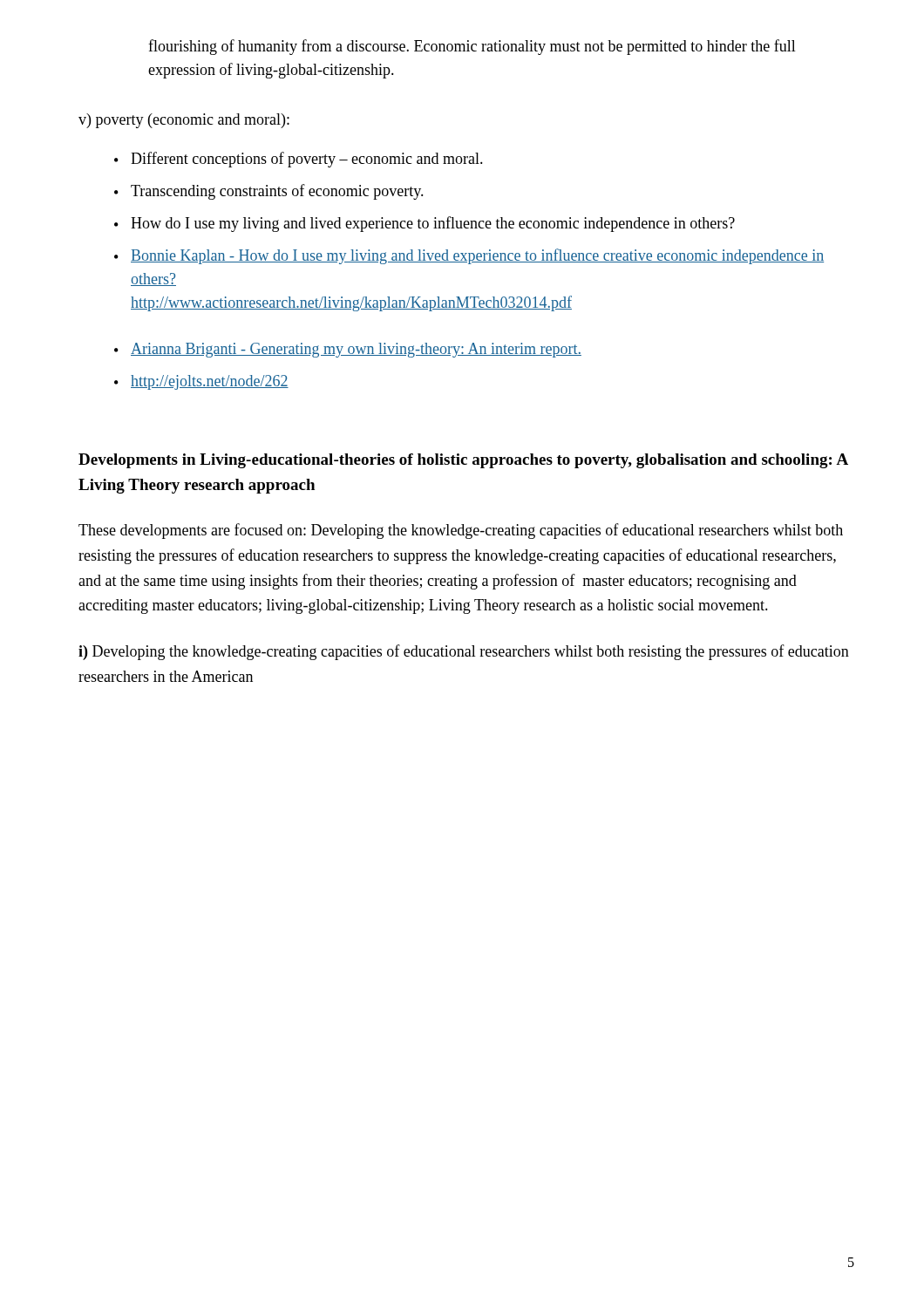Find the text block starting "i) Developing the"
Screen dimensions: 1308x924
pos(464,664)
